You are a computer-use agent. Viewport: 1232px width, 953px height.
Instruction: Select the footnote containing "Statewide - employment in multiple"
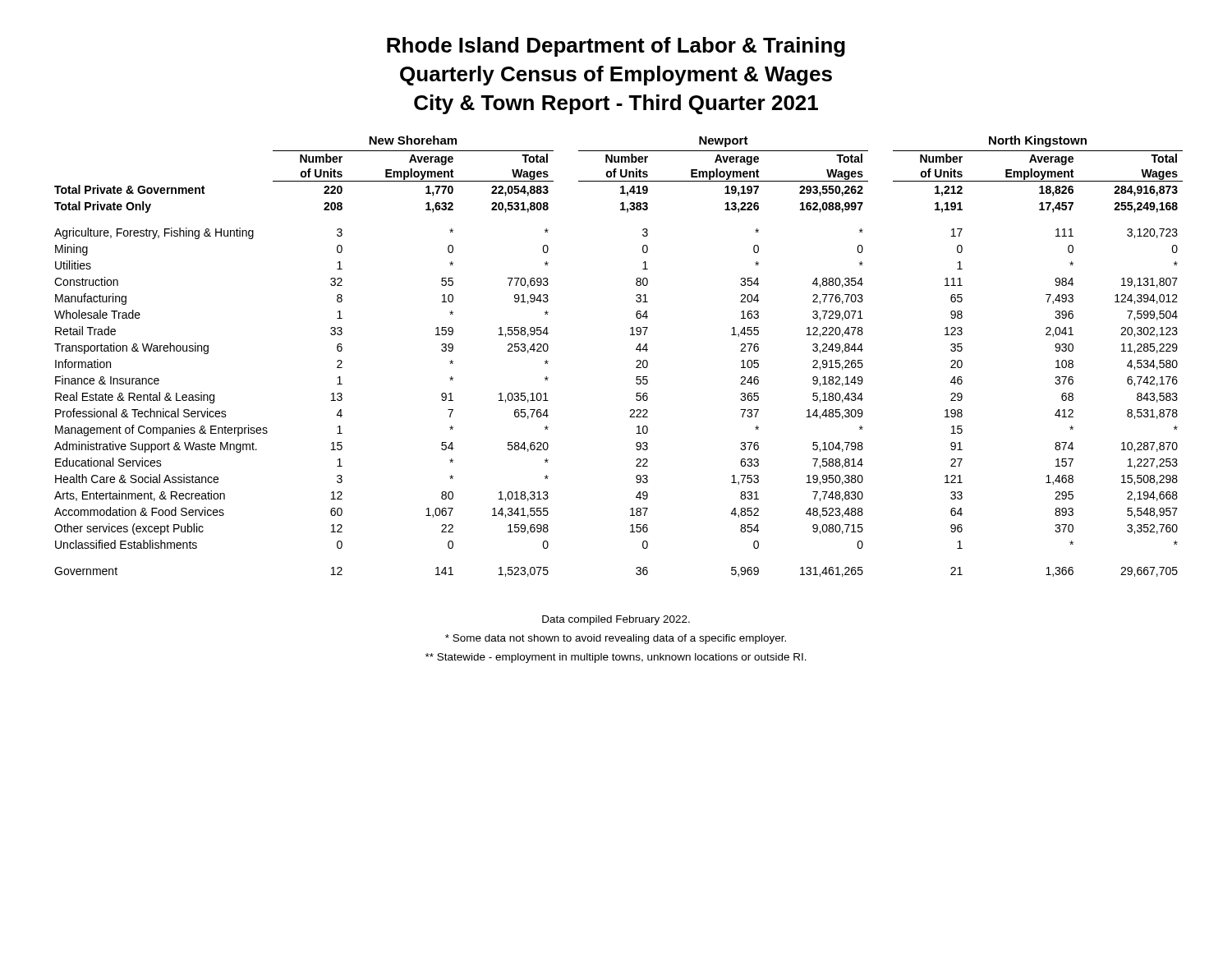(616, 657)
